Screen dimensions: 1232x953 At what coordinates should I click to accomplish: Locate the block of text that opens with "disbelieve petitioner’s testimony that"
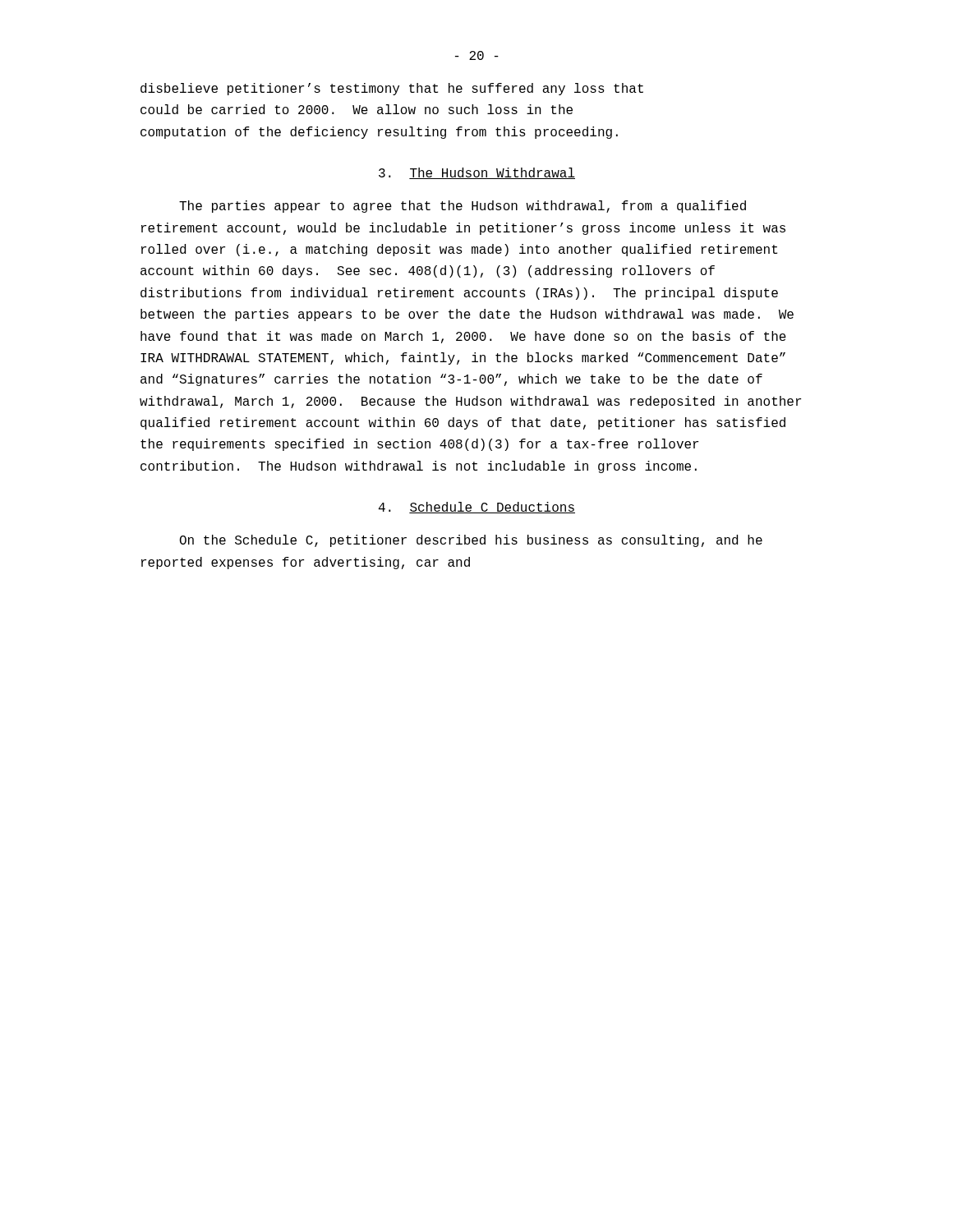click(x=392, y=111)
